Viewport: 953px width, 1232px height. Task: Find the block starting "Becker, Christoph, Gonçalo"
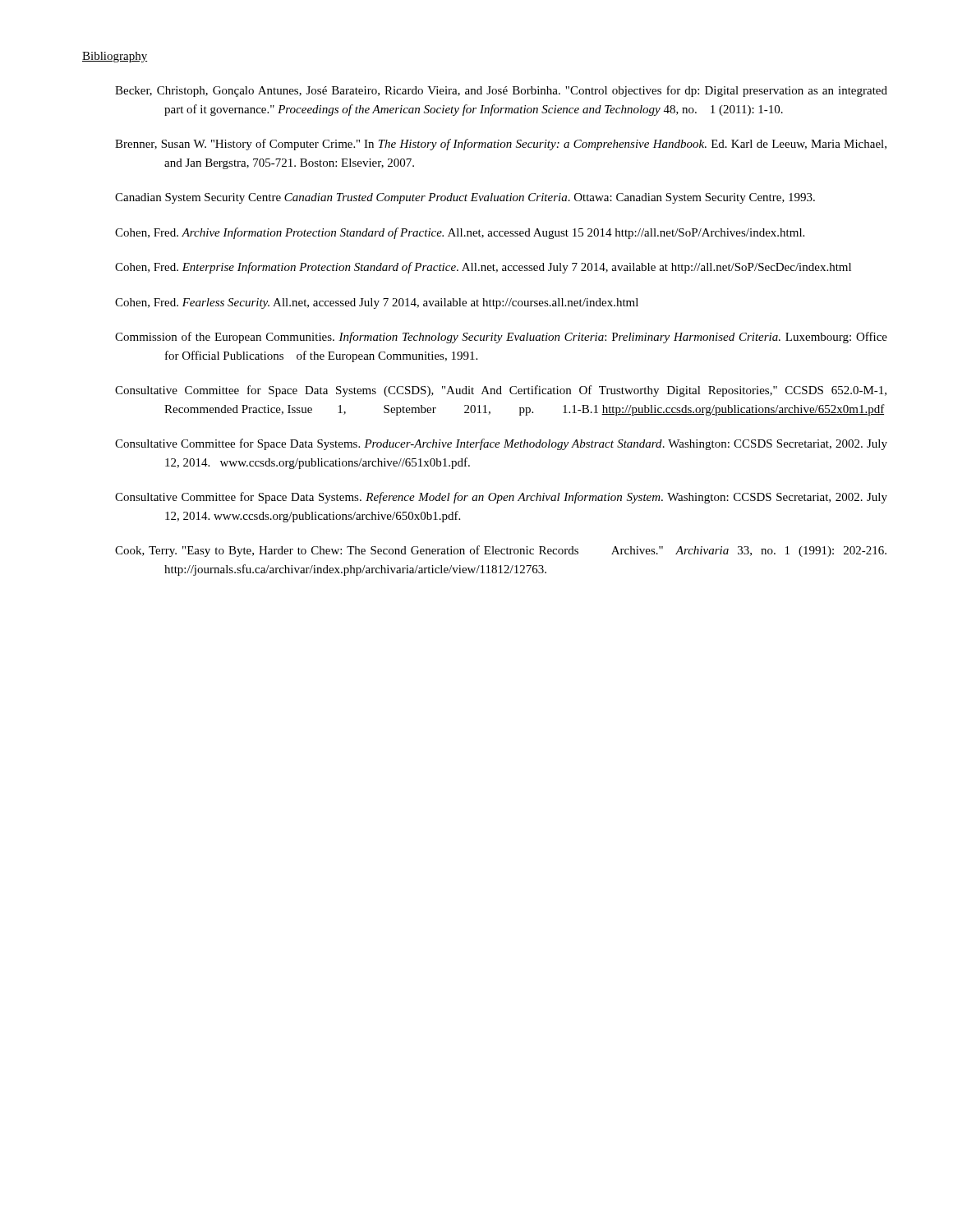point(501,100)
